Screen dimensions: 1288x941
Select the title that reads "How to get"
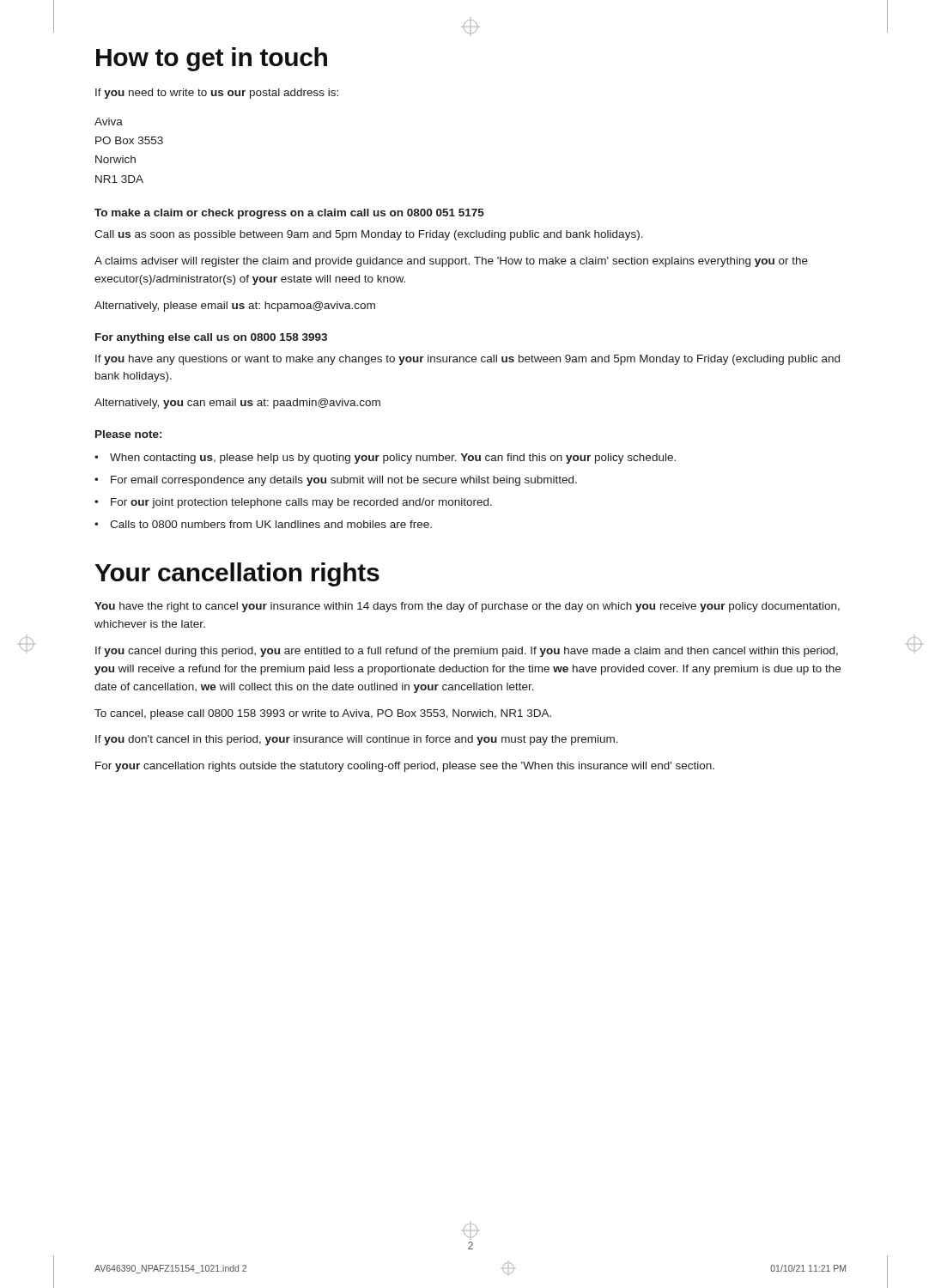(x=212, y=59)
